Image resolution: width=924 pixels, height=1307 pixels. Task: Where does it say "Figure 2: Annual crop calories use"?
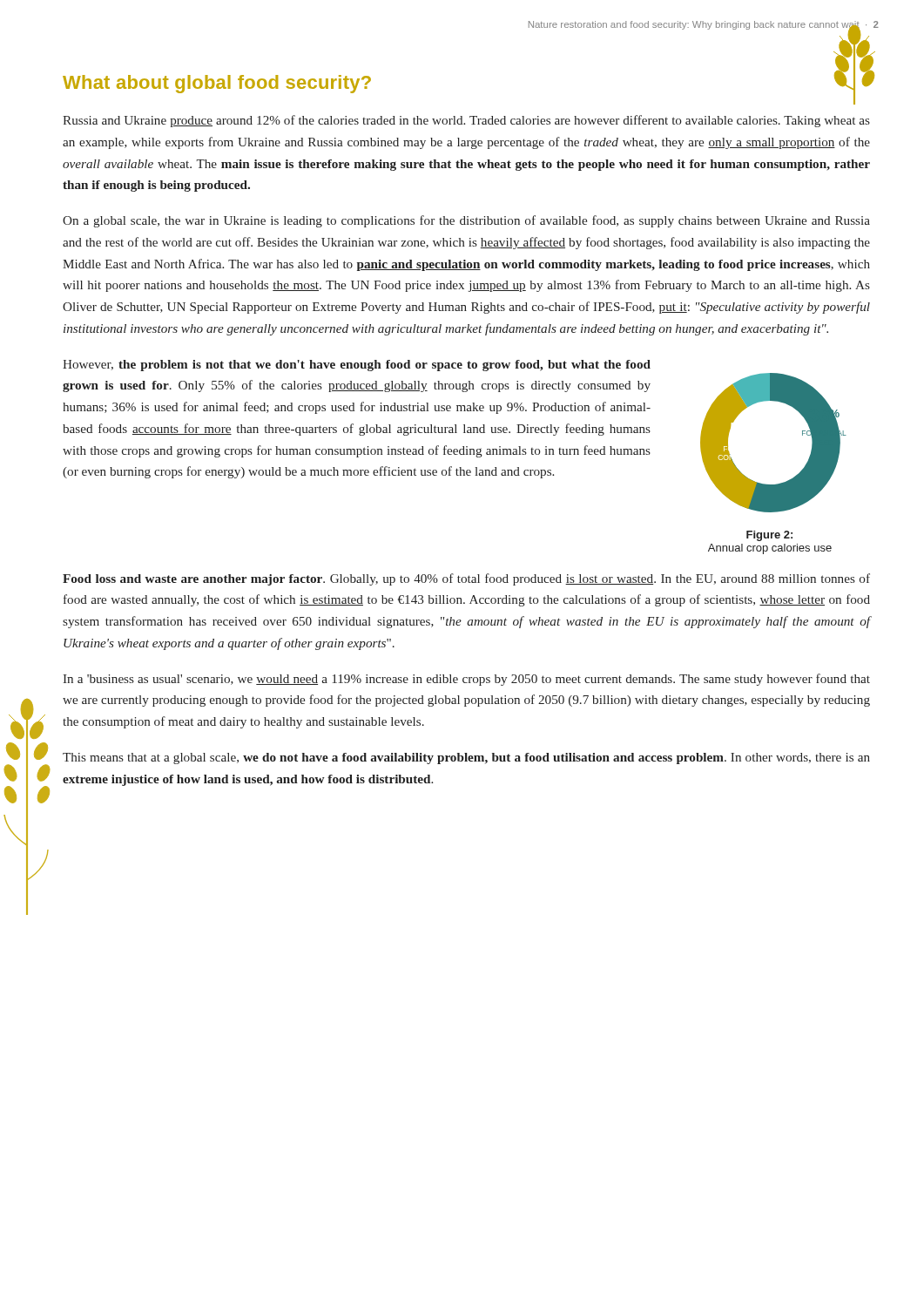tap(770, 541)
